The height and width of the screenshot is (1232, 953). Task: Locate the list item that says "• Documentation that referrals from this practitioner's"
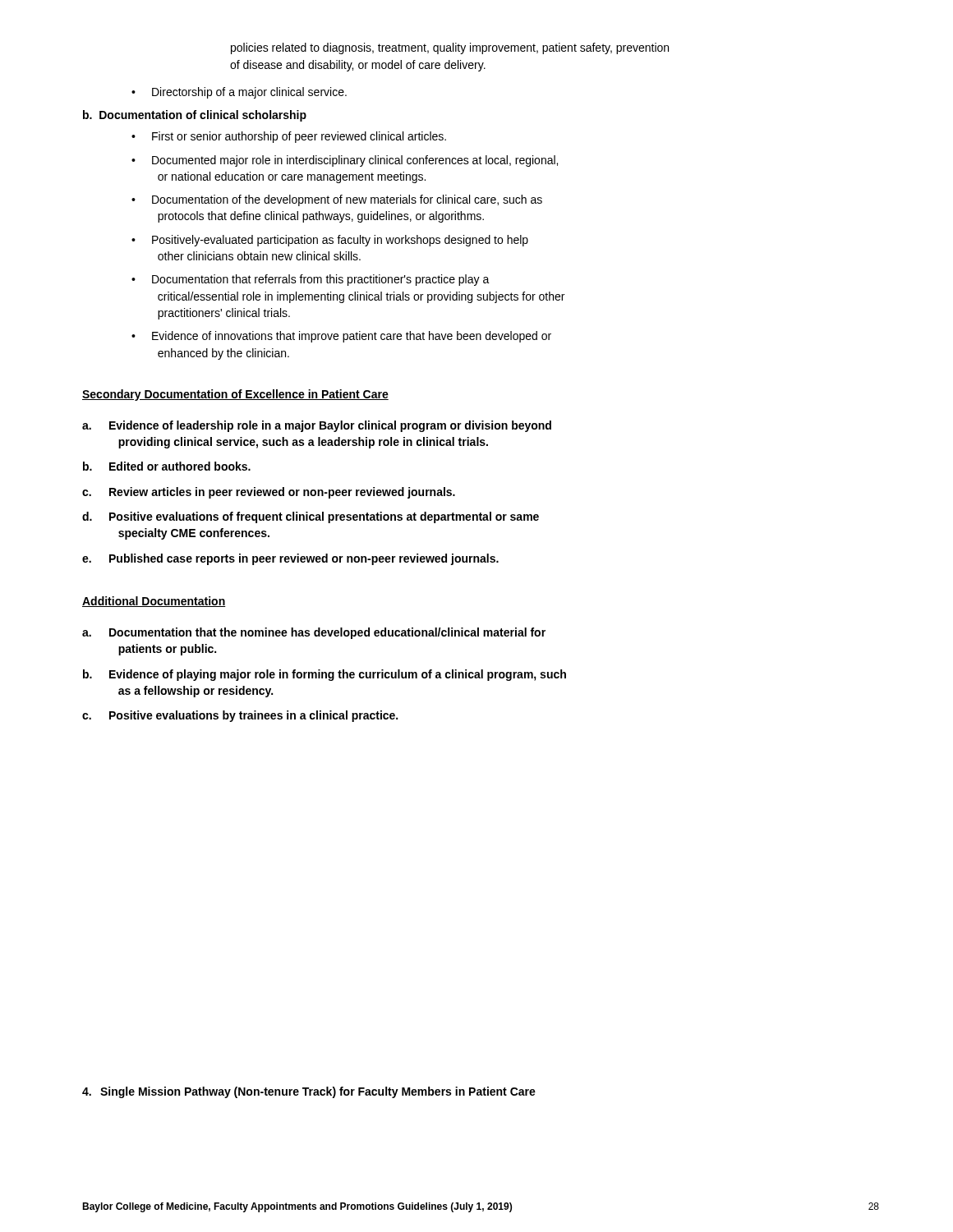[x=505, y=296]
